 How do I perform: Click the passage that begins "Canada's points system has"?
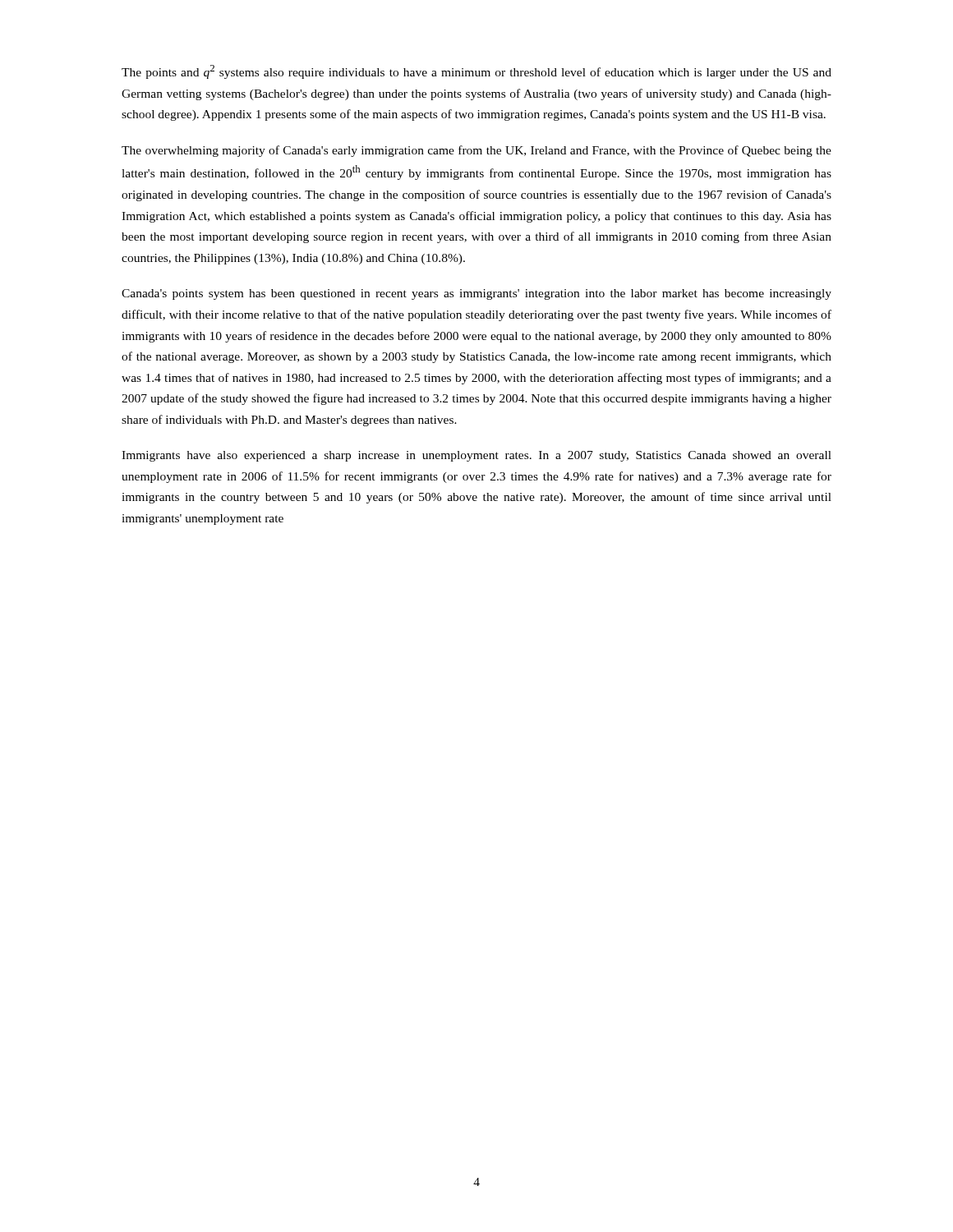[x=476, y=356]
